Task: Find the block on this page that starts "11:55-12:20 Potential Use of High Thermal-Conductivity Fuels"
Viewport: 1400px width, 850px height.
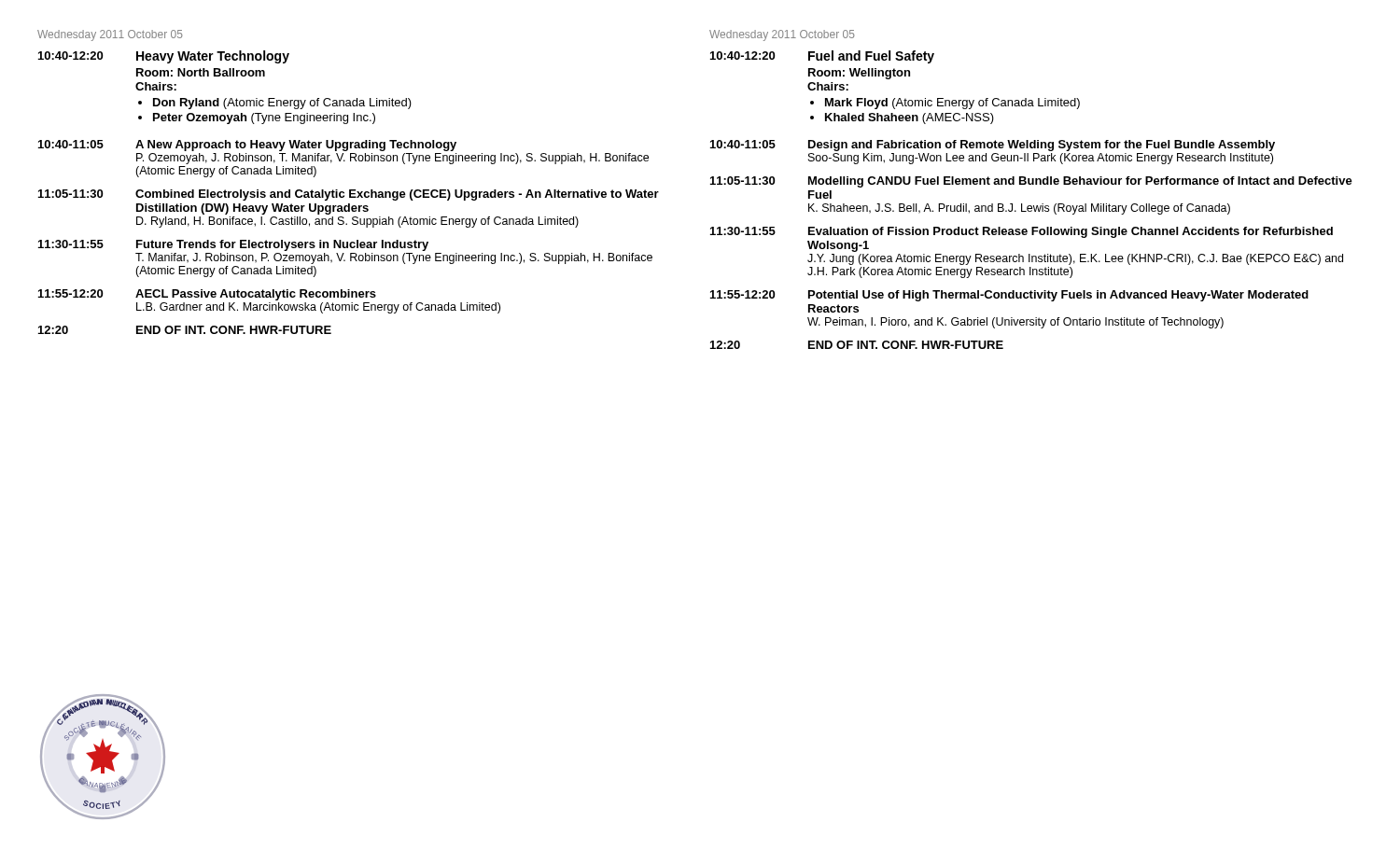Action: (1036, 308)
